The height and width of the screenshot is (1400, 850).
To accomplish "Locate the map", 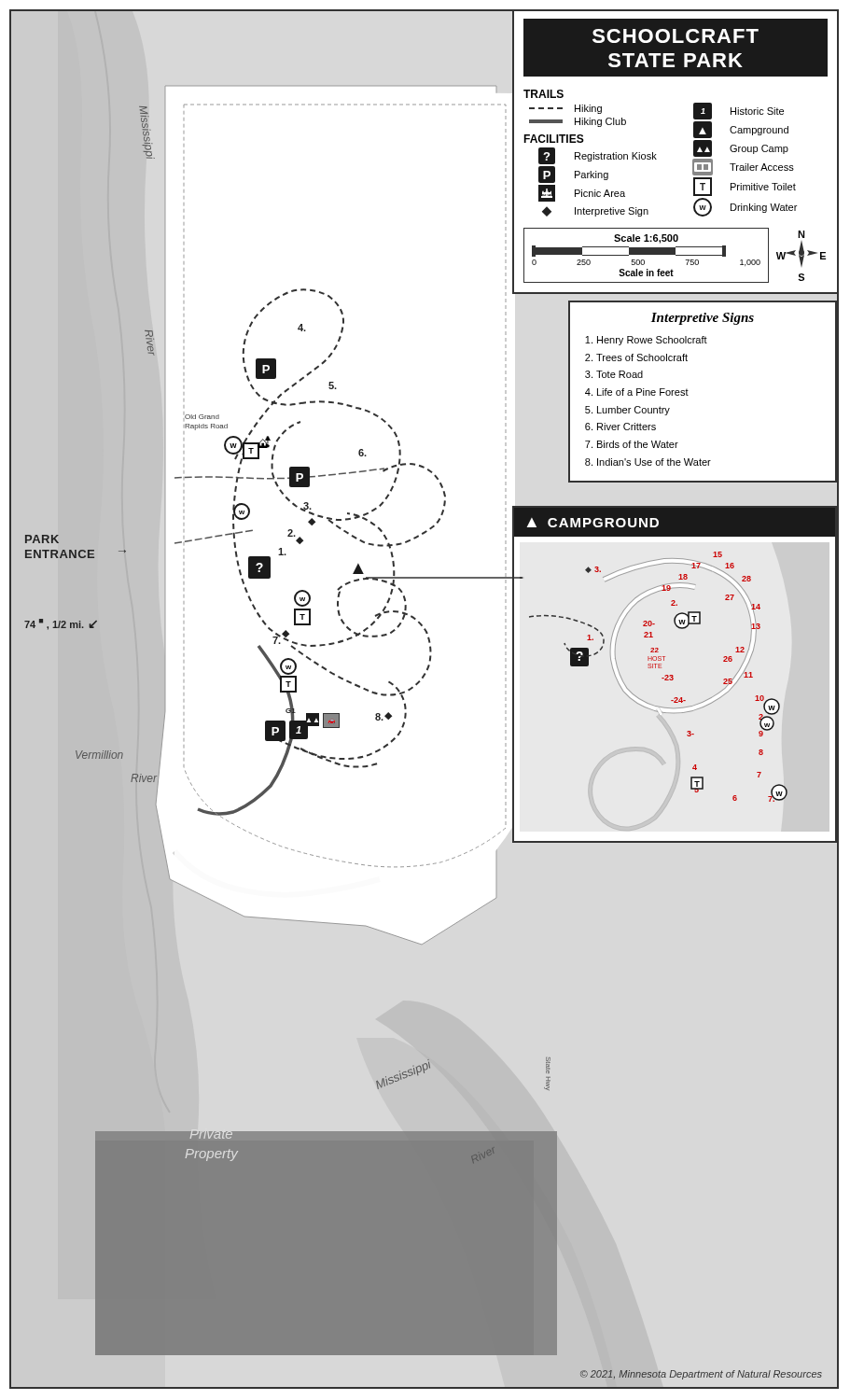I will pos(675,689).
